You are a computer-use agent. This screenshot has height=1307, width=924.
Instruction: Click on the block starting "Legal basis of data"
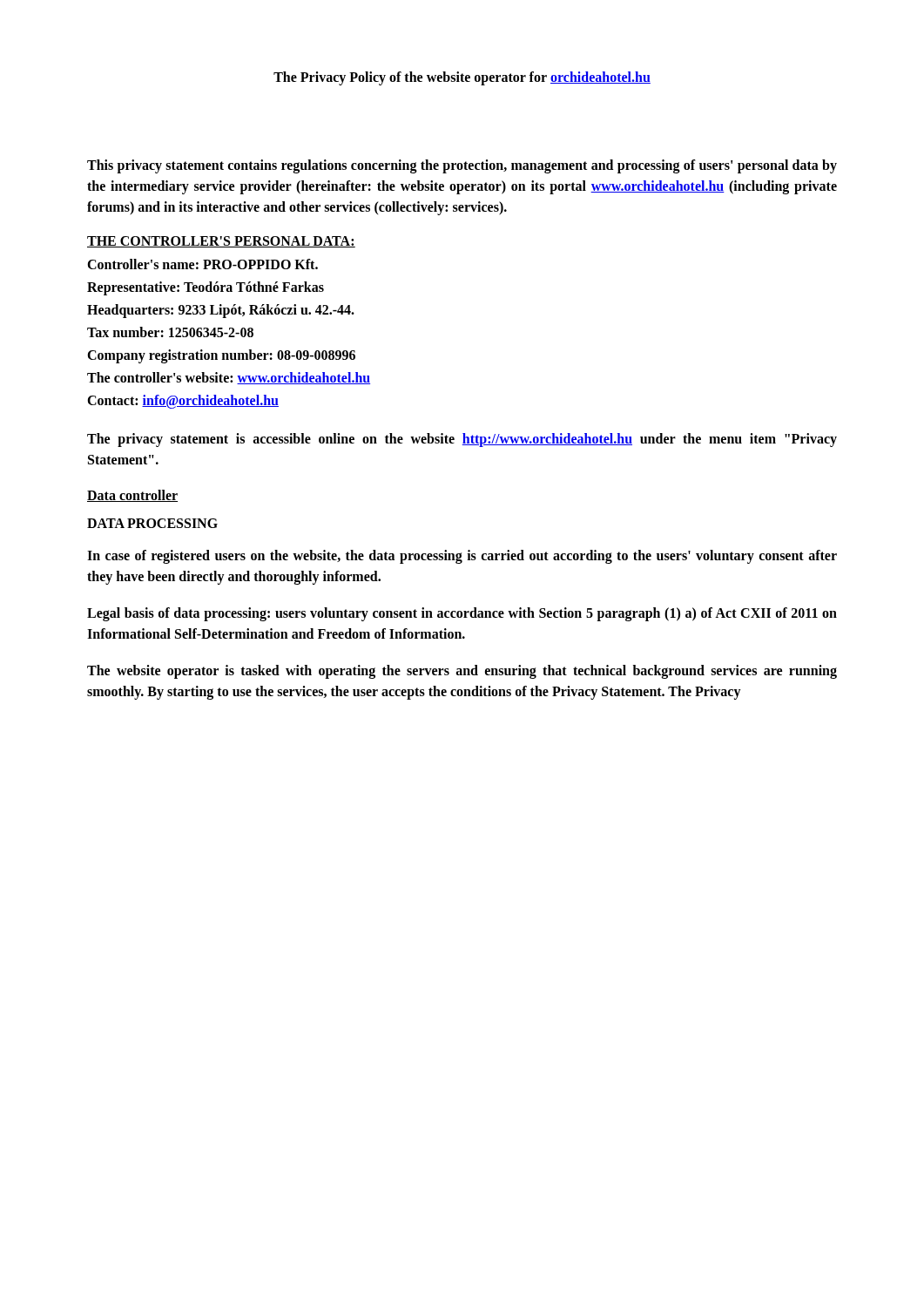click(x=462, y=623)
